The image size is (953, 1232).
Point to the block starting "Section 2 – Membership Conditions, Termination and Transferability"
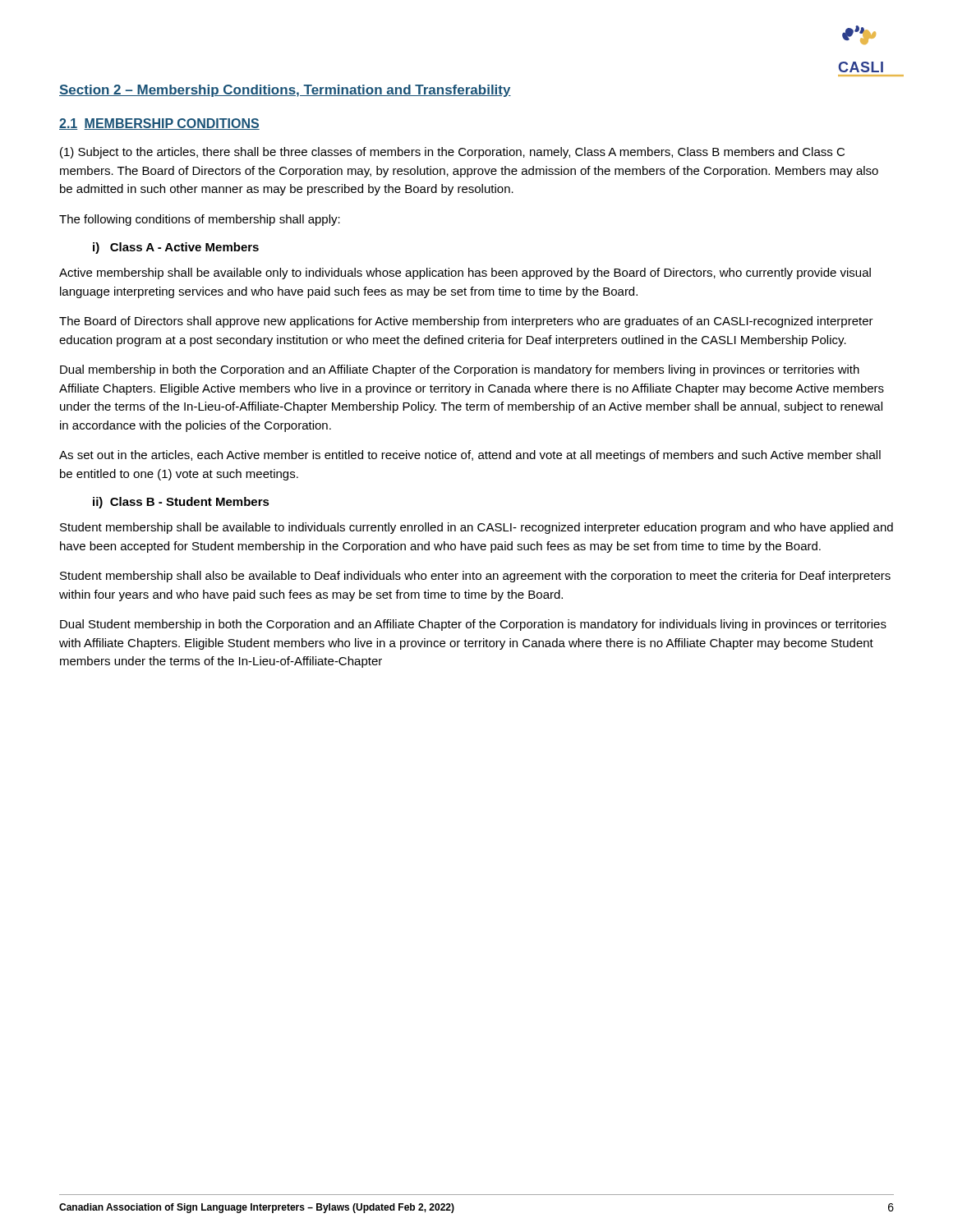click(476, 90)
